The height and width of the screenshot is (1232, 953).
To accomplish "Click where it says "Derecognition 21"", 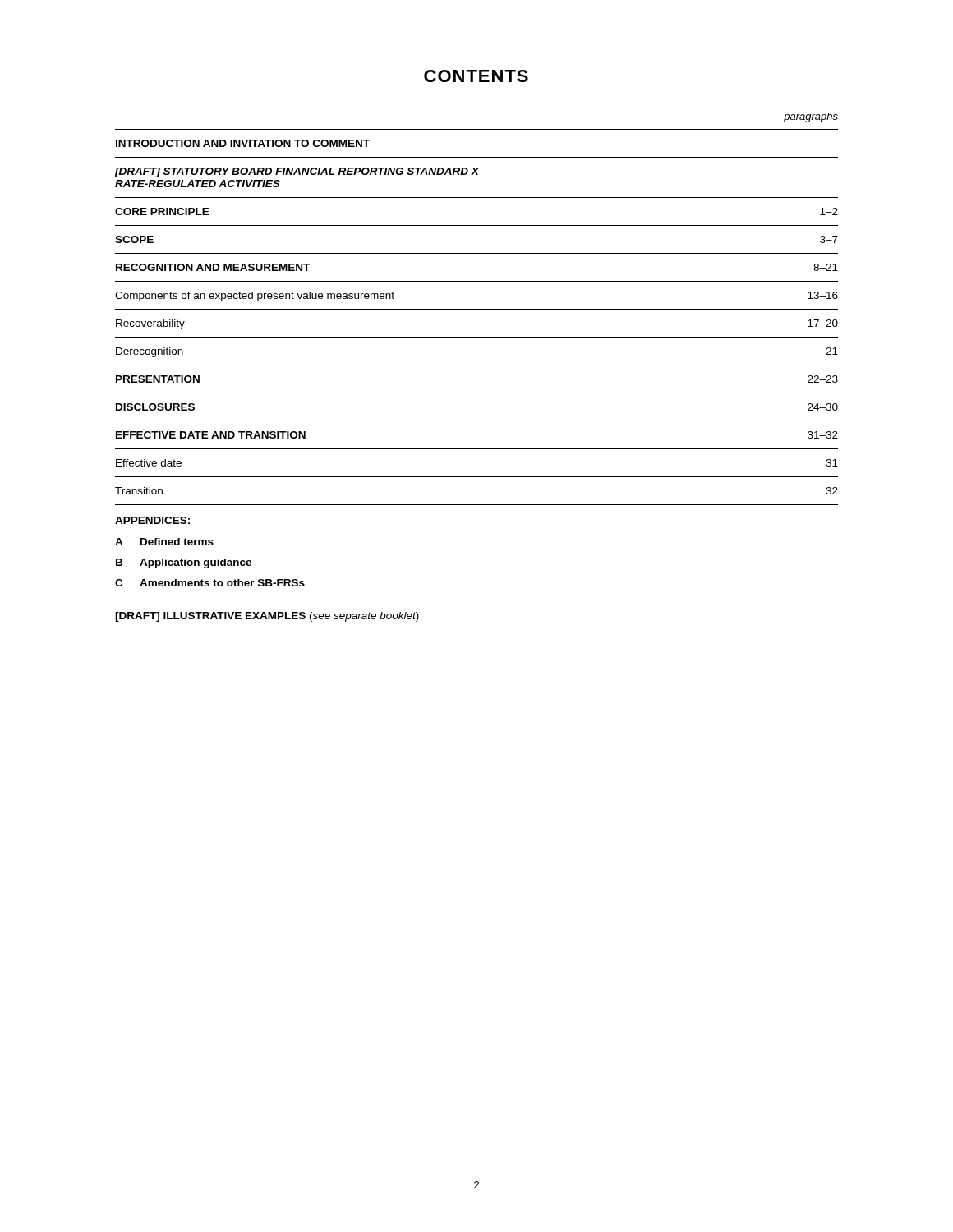I will pos(152,352).
